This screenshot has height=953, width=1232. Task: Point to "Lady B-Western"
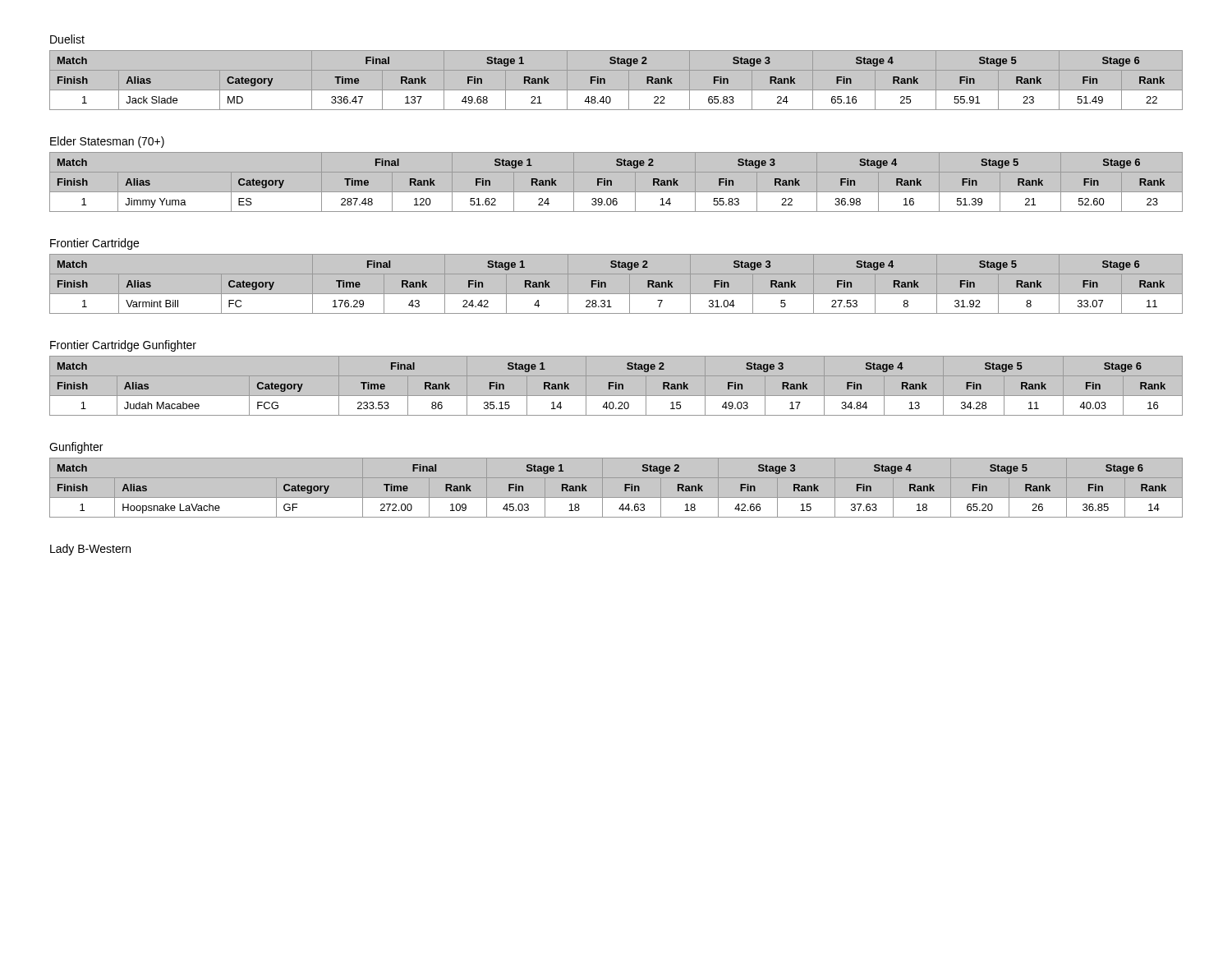pyautogui.click(x=90, y=549)
